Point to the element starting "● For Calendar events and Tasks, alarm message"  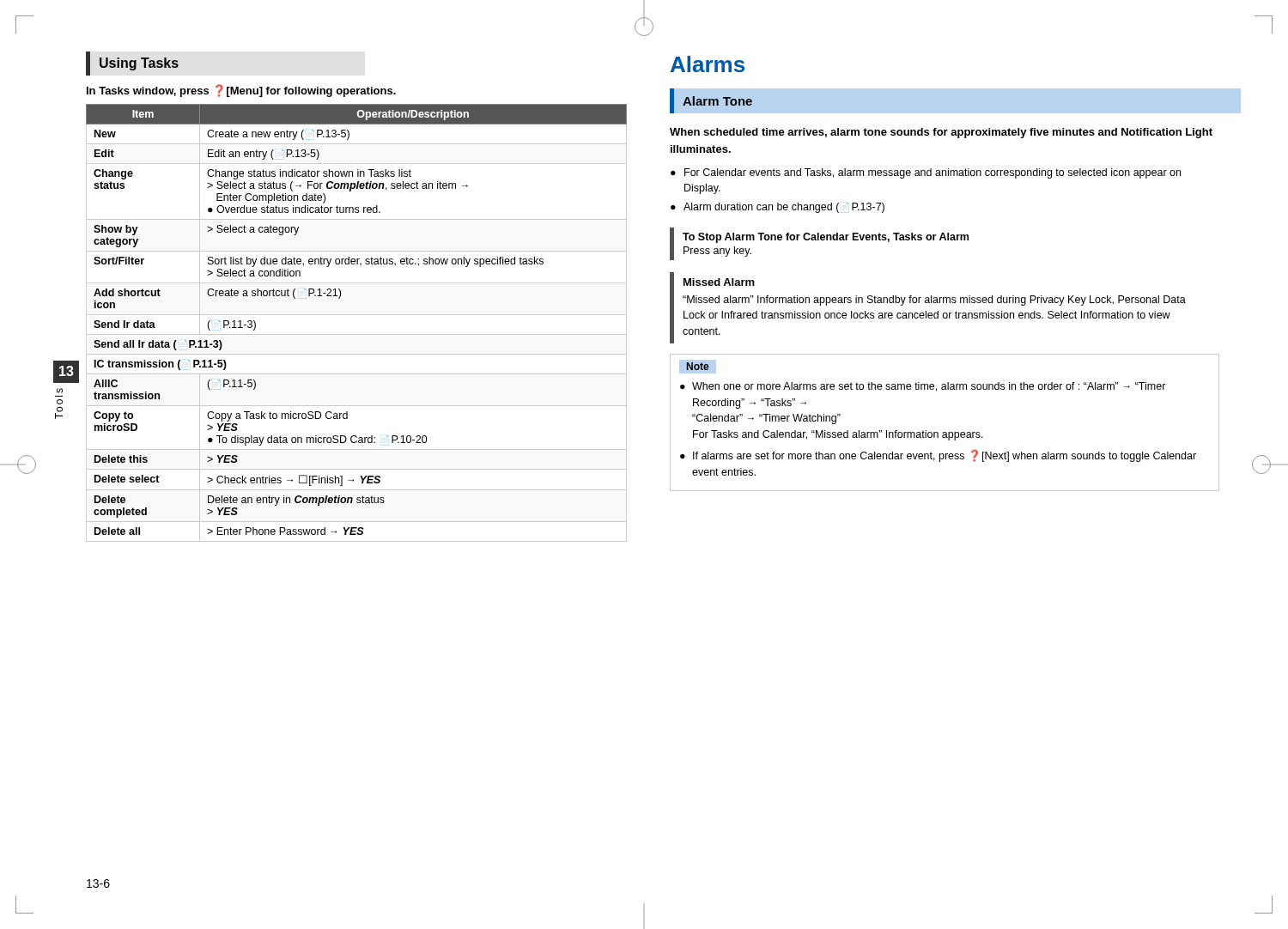(926, 180)
